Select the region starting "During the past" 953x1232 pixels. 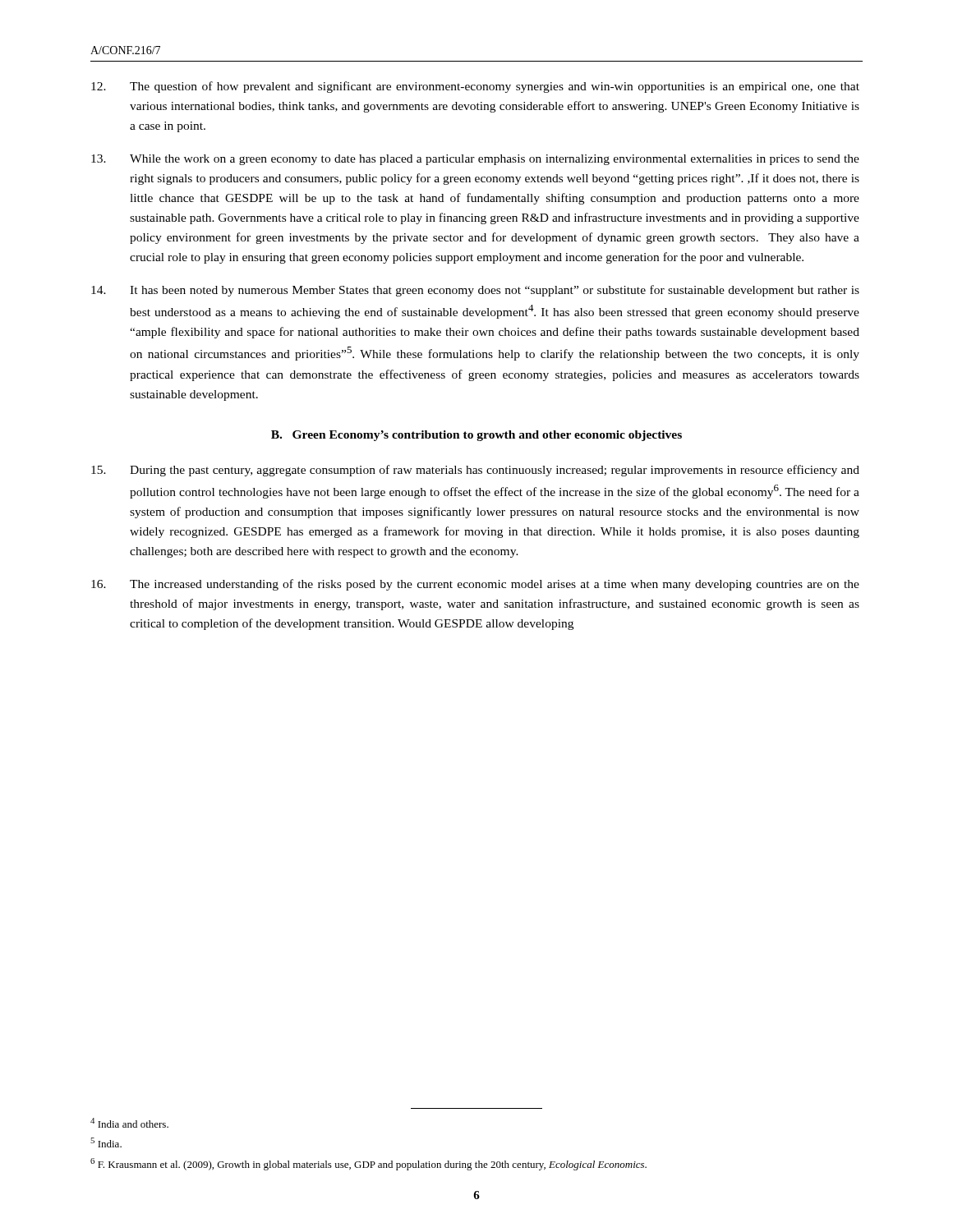tap(475, 510)
